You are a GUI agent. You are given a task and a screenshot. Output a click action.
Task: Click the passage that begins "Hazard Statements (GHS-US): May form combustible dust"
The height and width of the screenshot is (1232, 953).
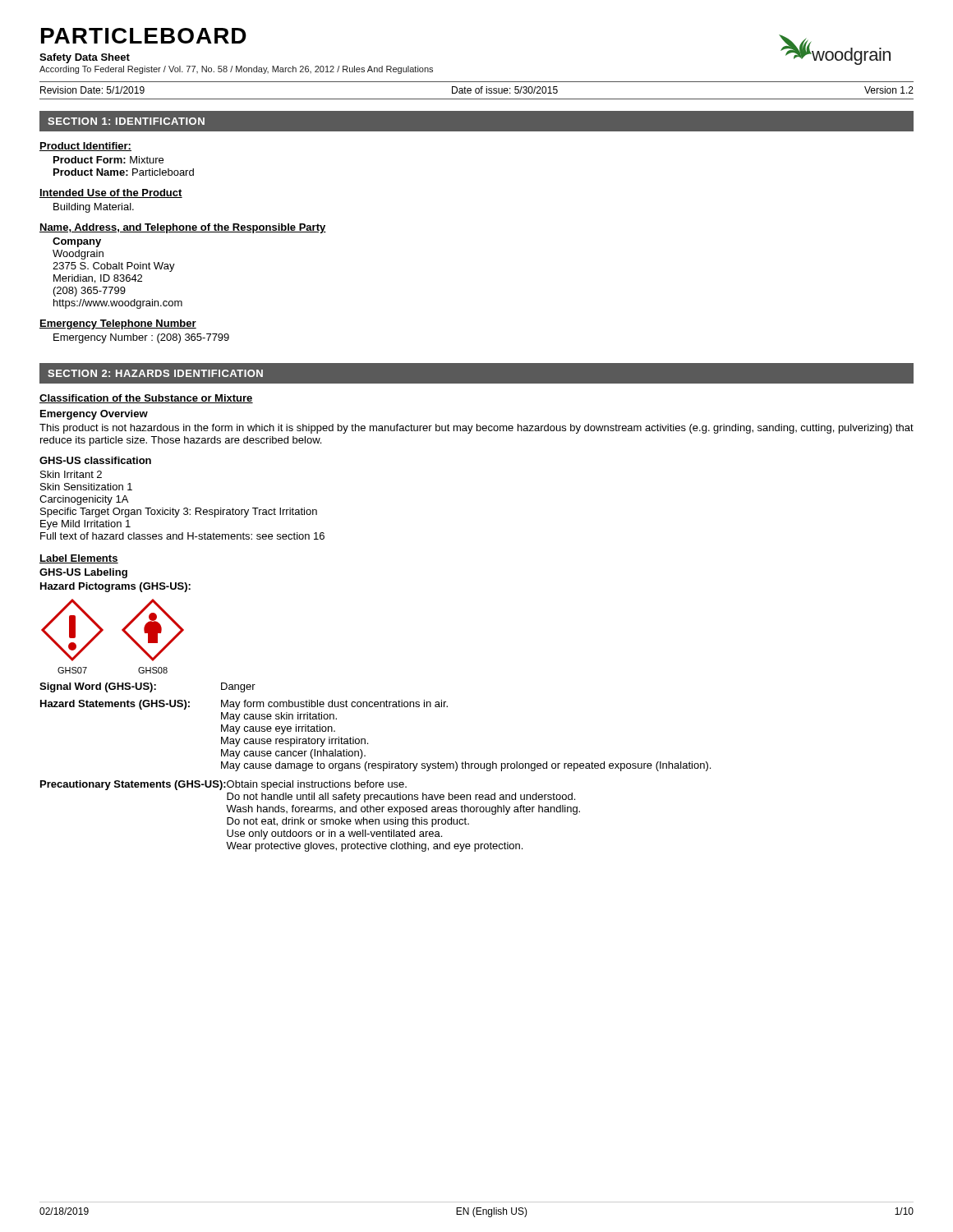pos(244,705)
